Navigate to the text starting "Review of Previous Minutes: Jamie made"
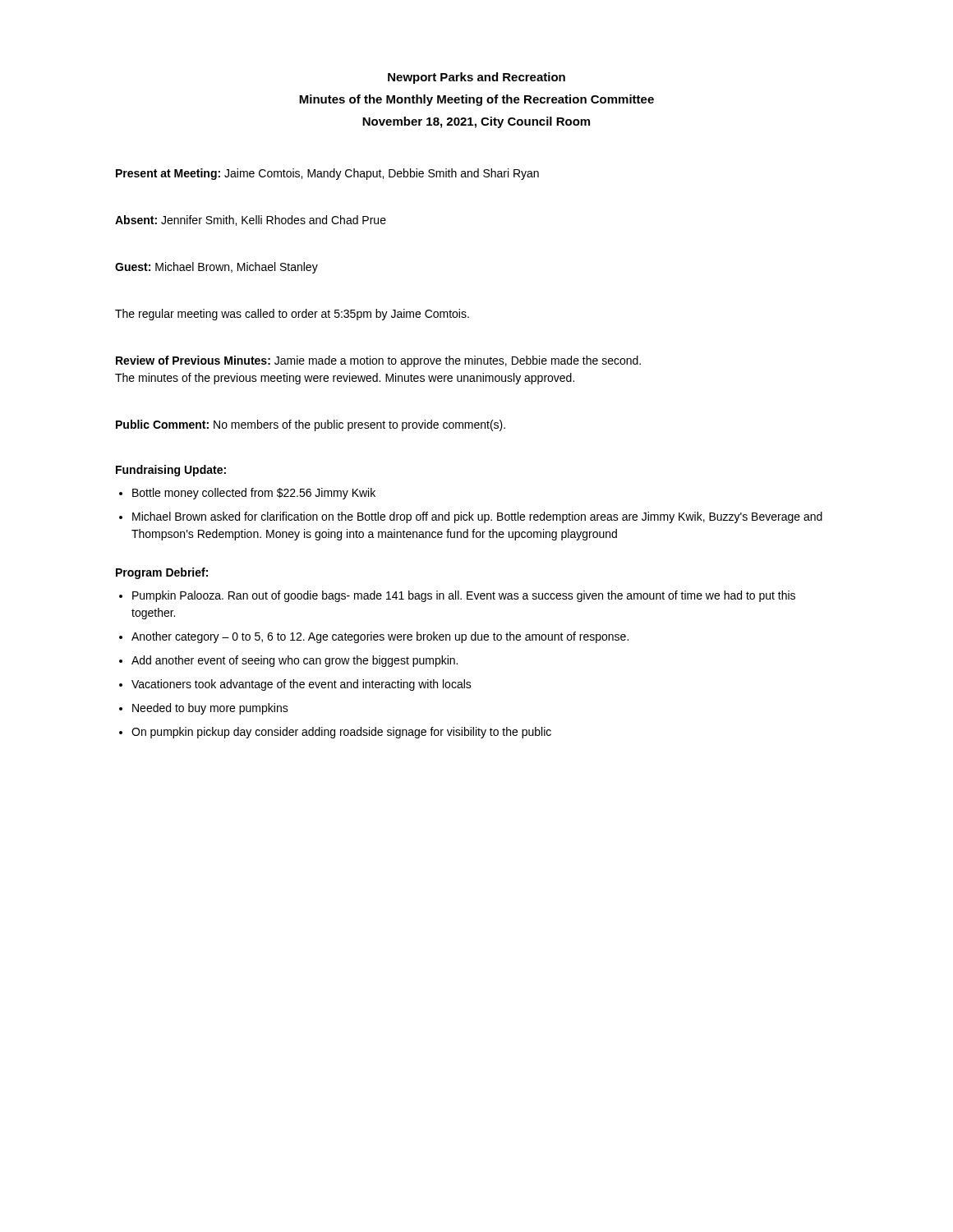 pos(476,370)
